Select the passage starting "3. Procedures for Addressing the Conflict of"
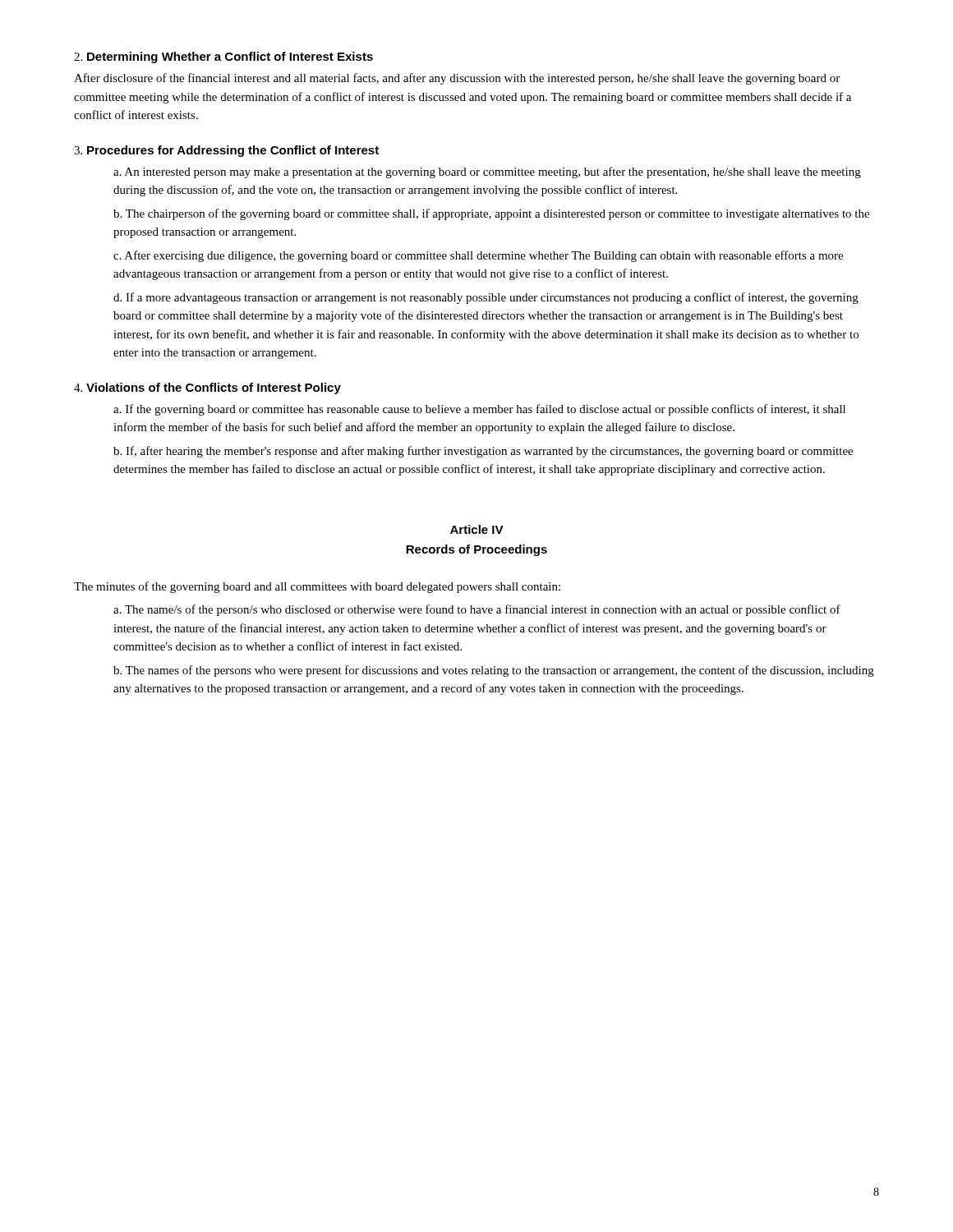This screenshot has height=1232, width=953. [x=226, y=150]
